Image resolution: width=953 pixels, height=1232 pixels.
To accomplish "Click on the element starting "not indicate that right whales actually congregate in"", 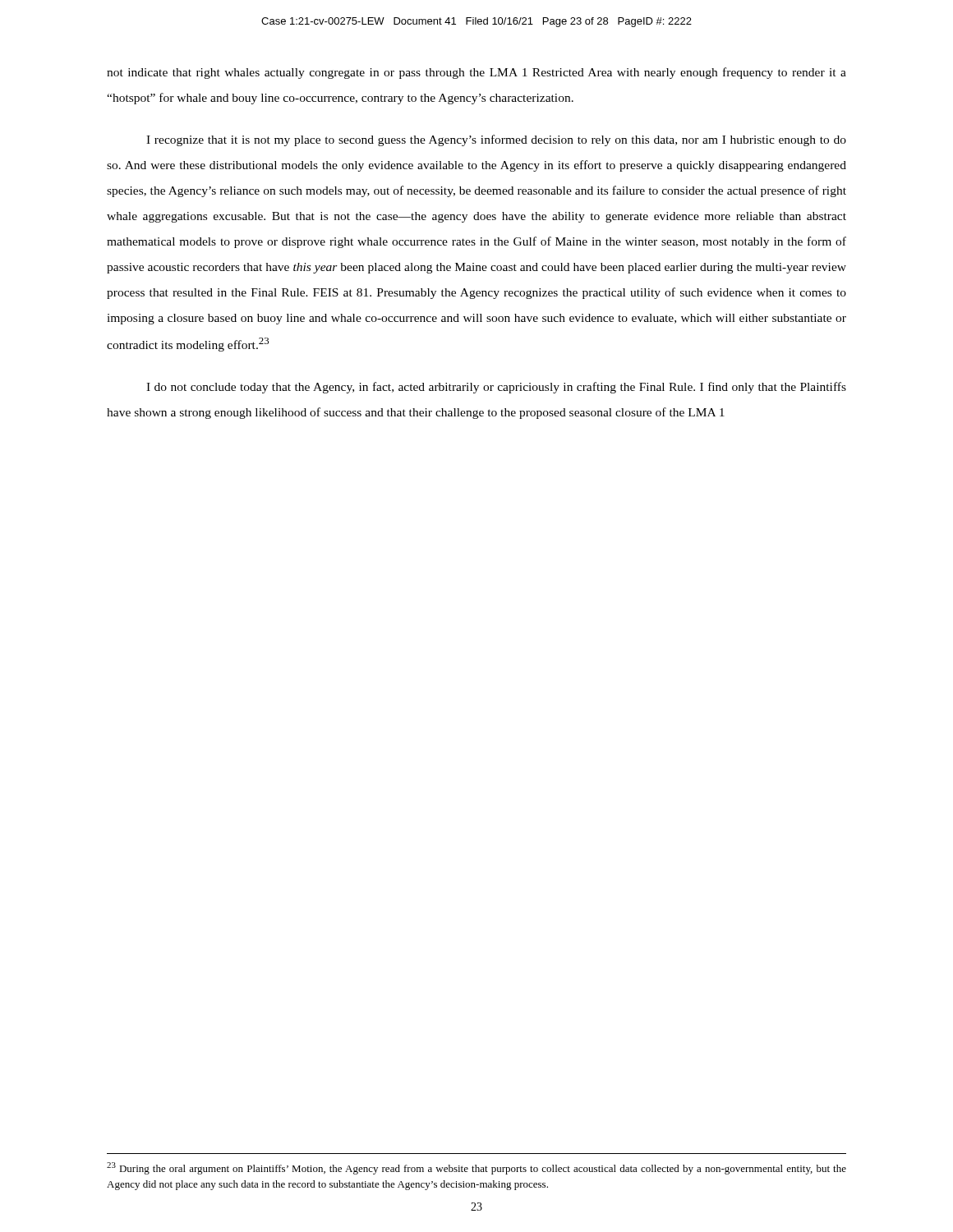I will coord(476,85).
